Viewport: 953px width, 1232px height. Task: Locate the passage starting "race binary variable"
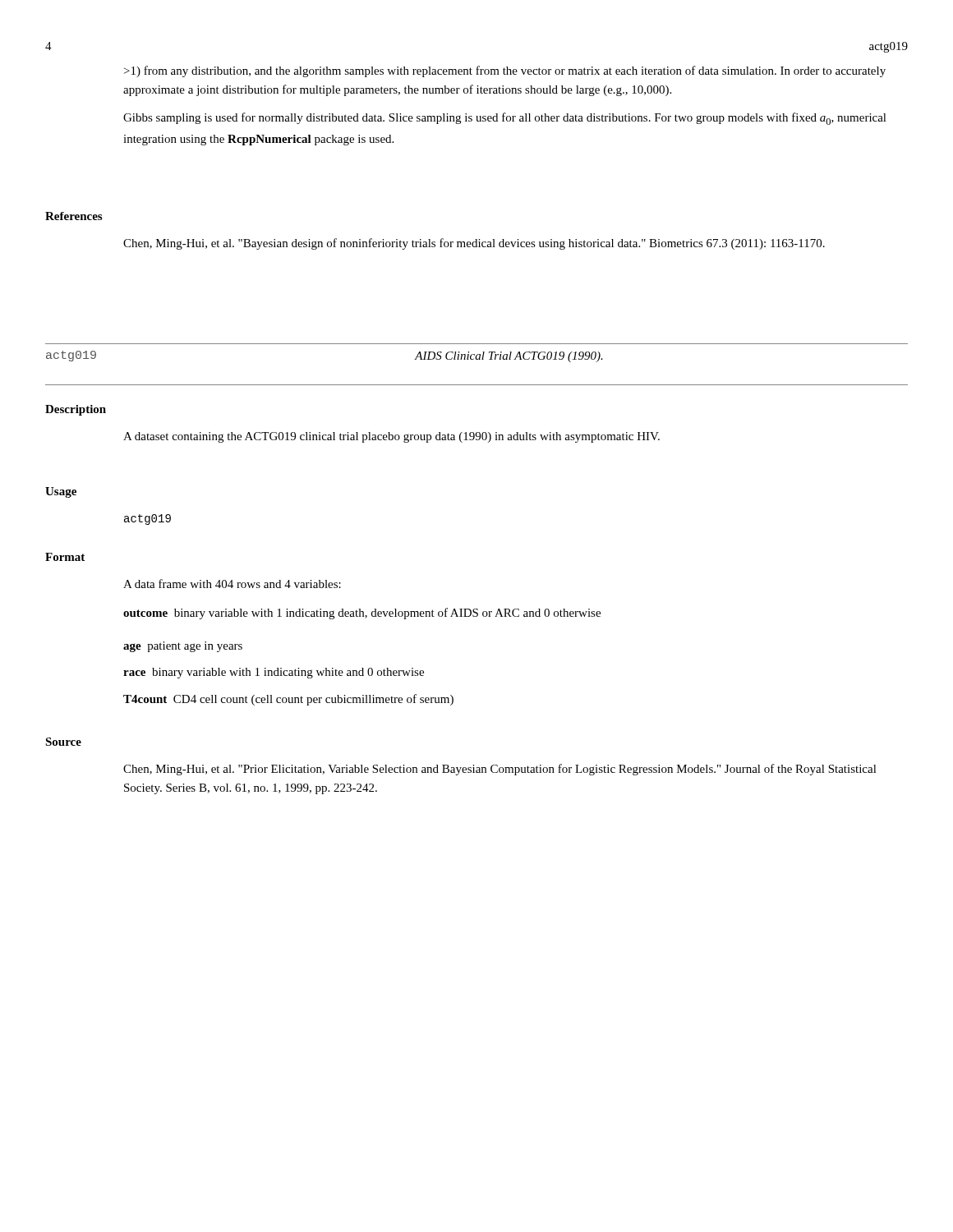(274, 672)
